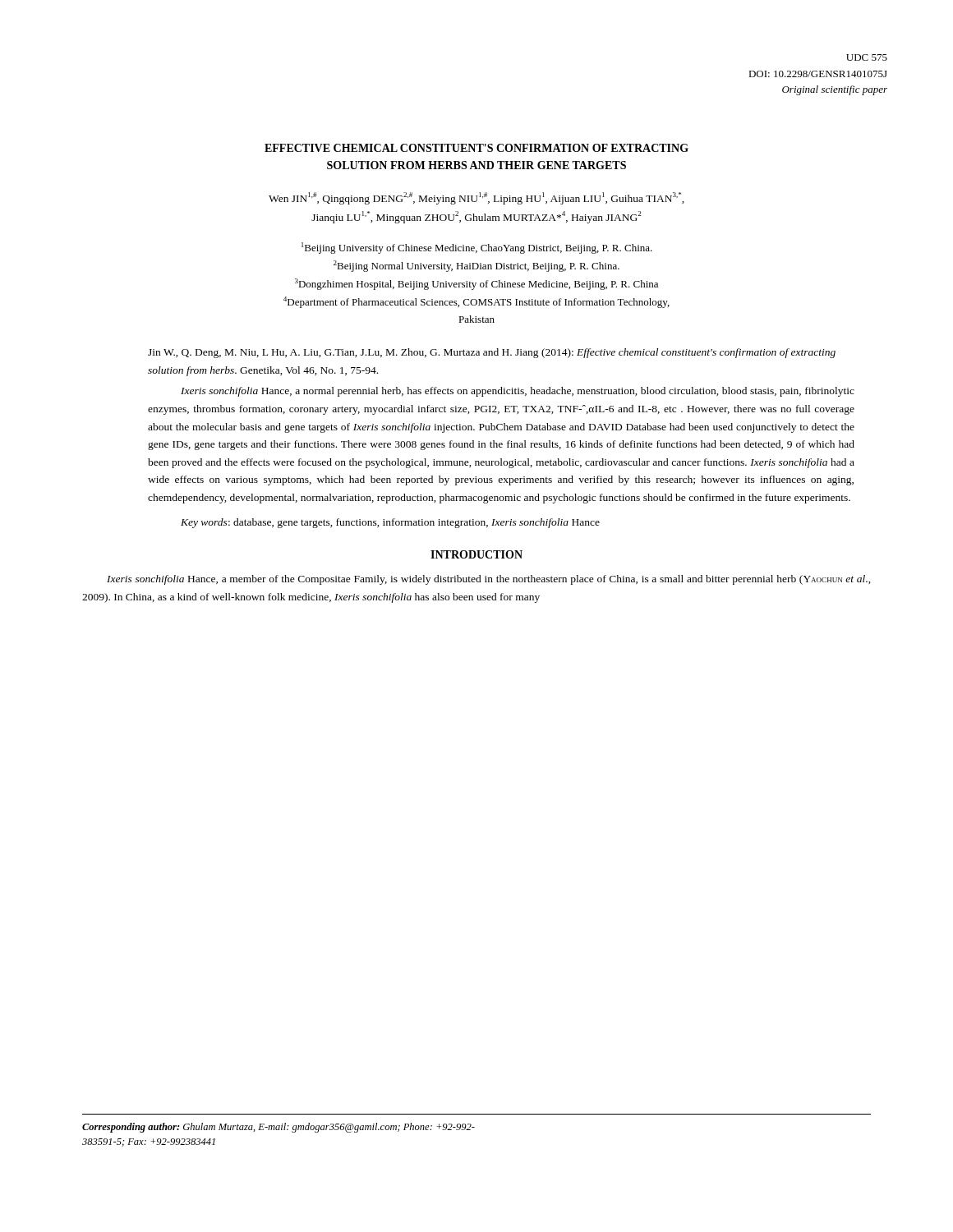
Task: Click on the element starting "Corresponding author: Ghulam Murtaza,"
Action: 278,1134
